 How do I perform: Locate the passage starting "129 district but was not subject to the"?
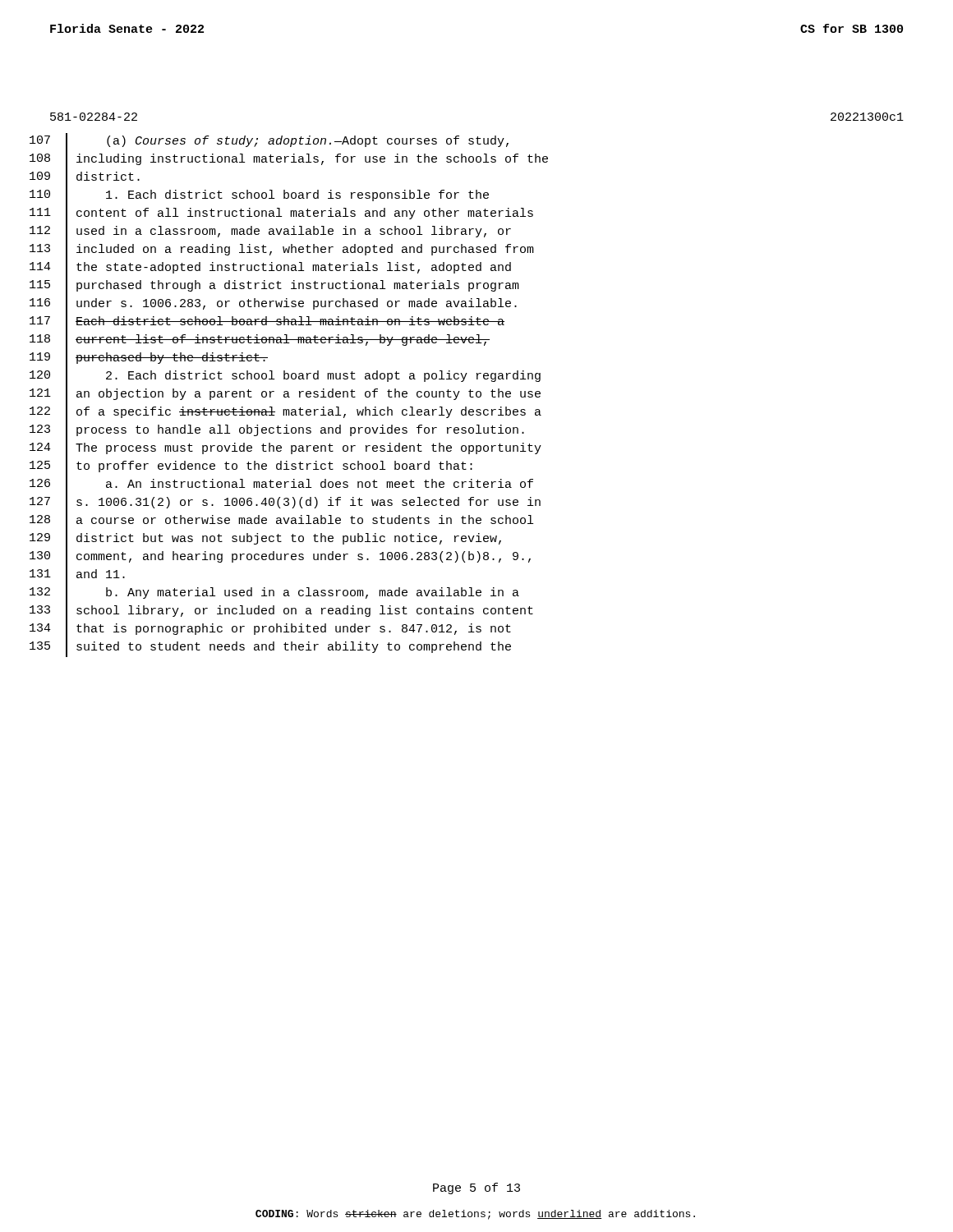click(476, 540)
